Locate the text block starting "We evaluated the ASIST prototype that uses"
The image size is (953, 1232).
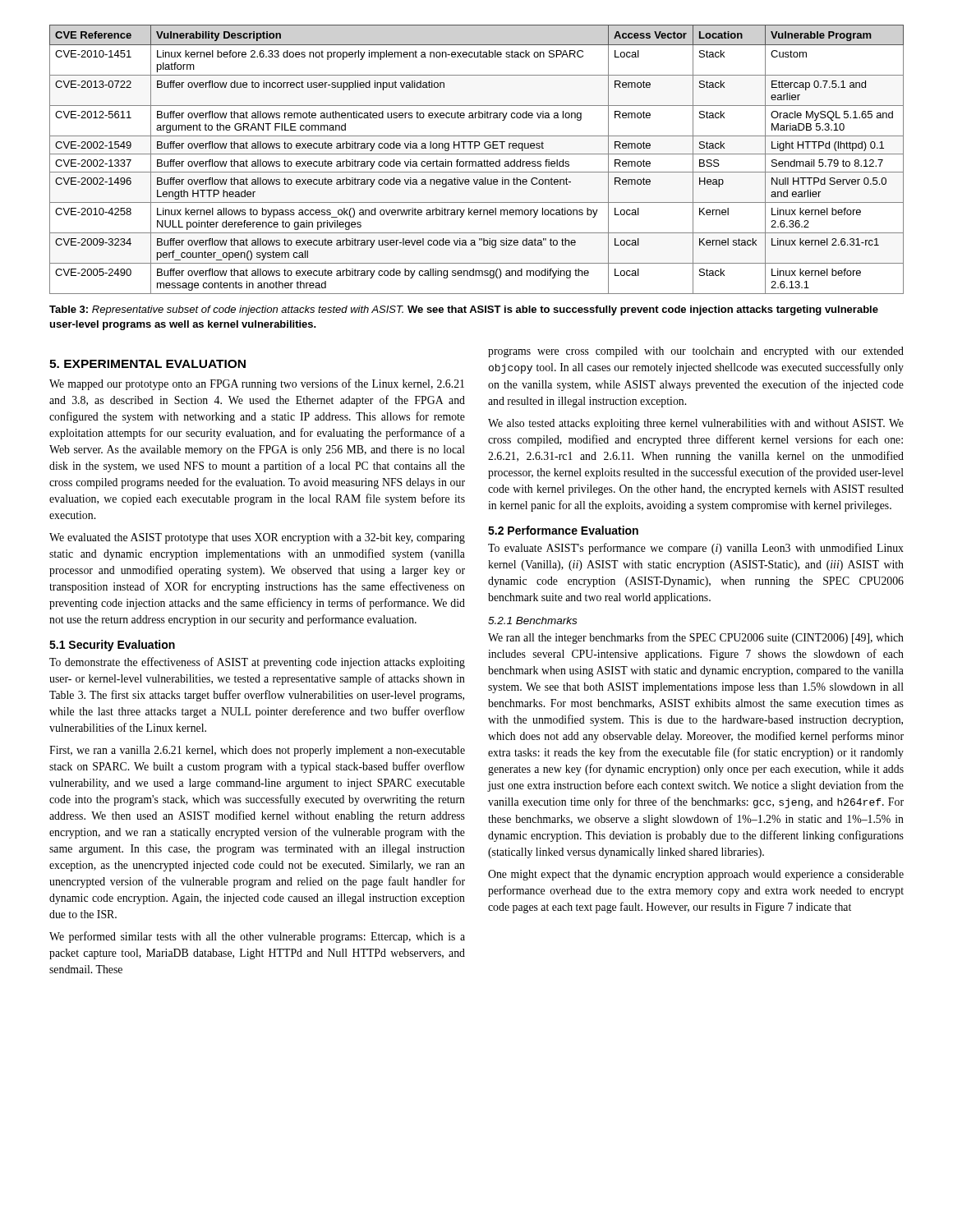tap(257, 579)
